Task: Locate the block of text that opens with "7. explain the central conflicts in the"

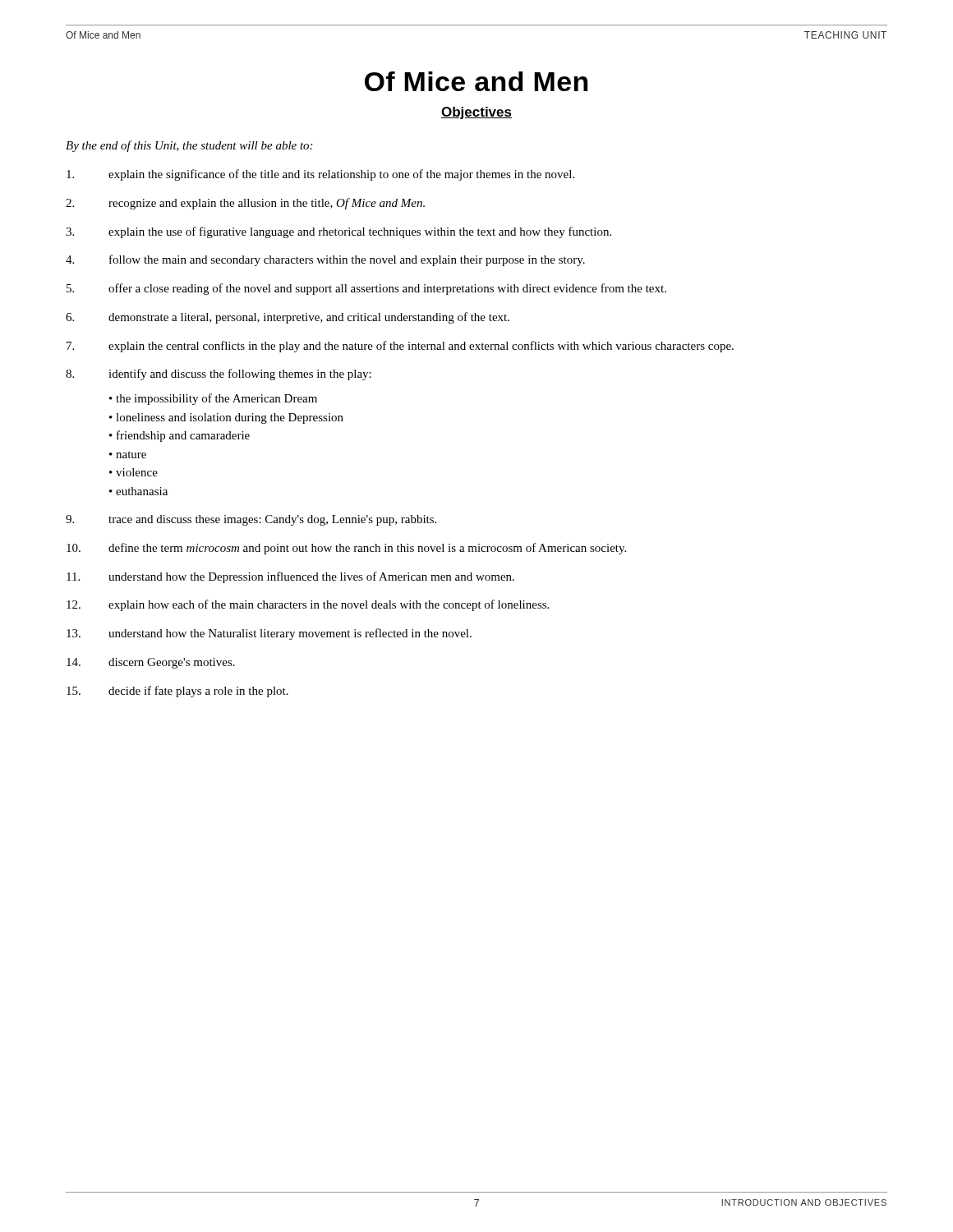Action: point(476,346)
